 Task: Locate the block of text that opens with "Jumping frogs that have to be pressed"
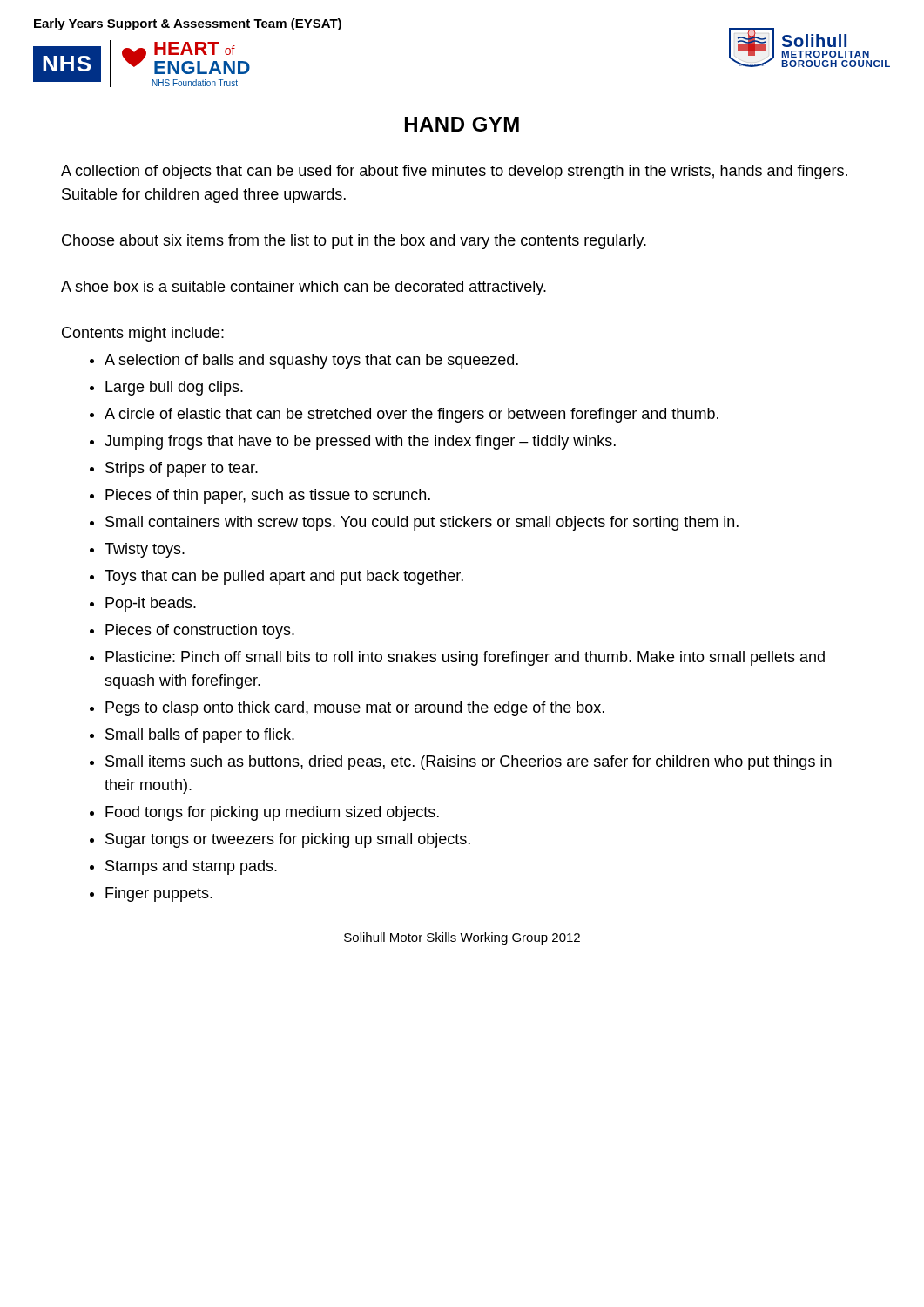(361, 441)
